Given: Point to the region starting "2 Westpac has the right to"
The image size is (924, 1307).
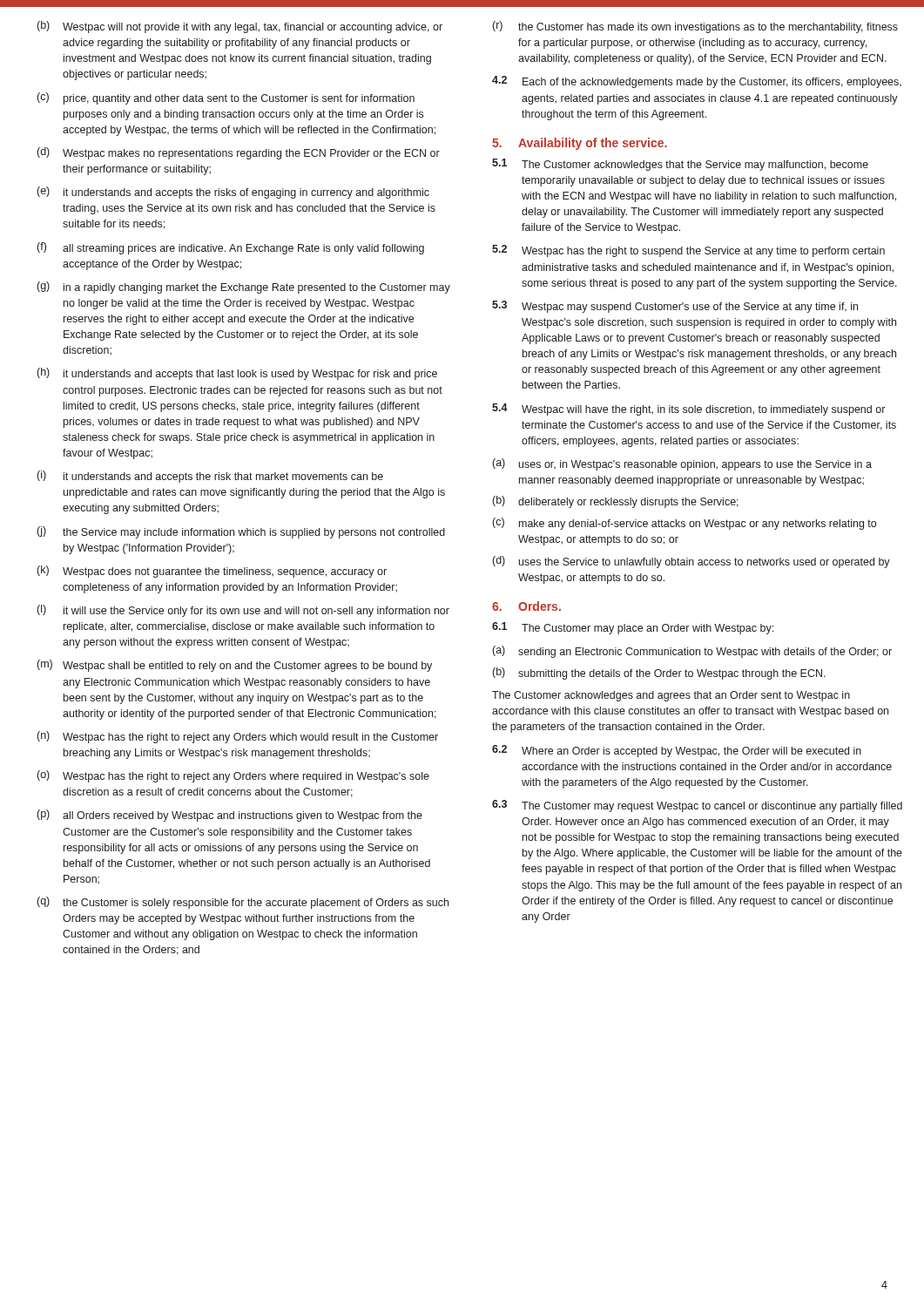Looking at the screenshot, I should pos(699,267).
